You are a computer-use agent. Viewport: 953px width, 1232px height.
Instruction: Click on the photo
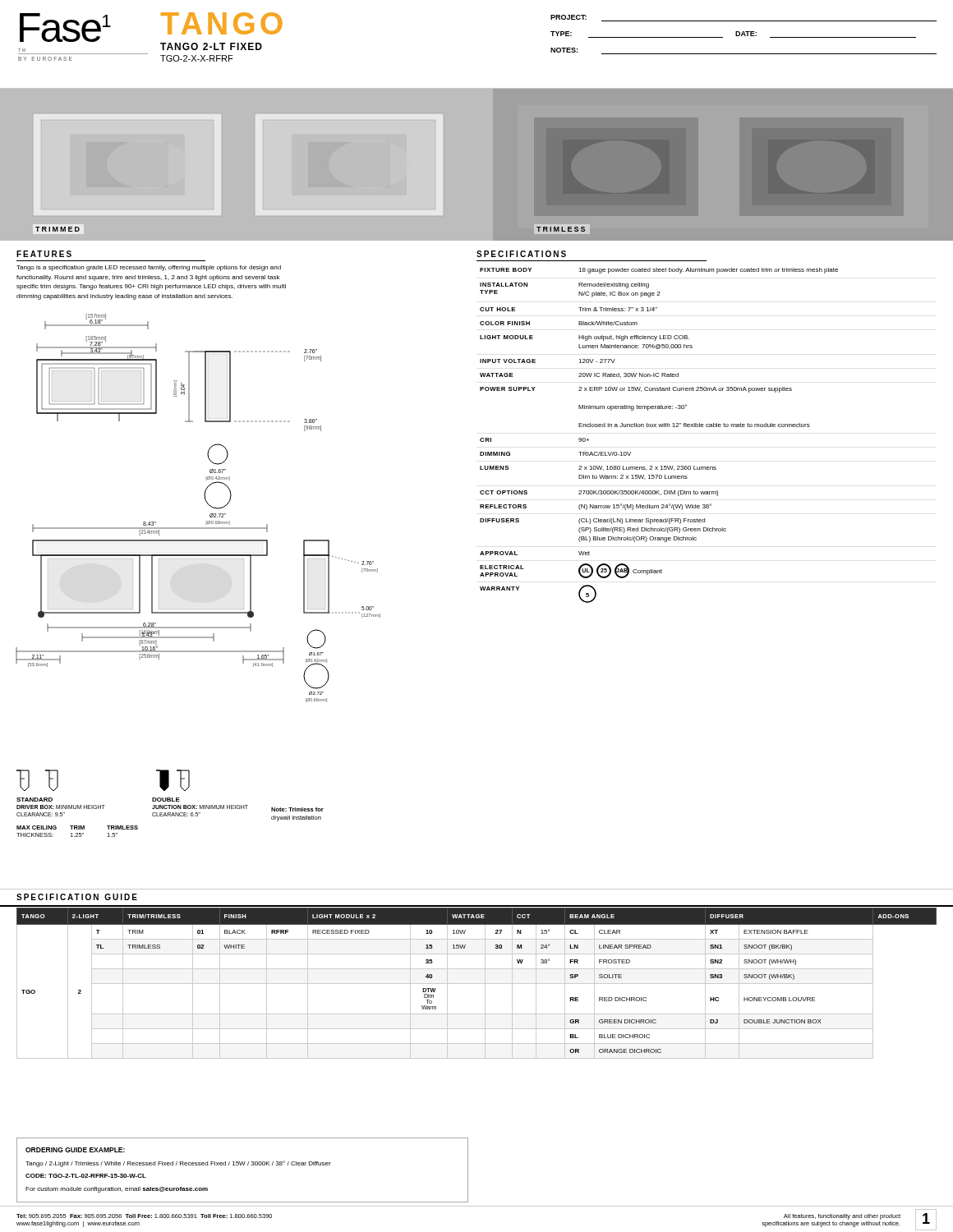coord(476,165)
